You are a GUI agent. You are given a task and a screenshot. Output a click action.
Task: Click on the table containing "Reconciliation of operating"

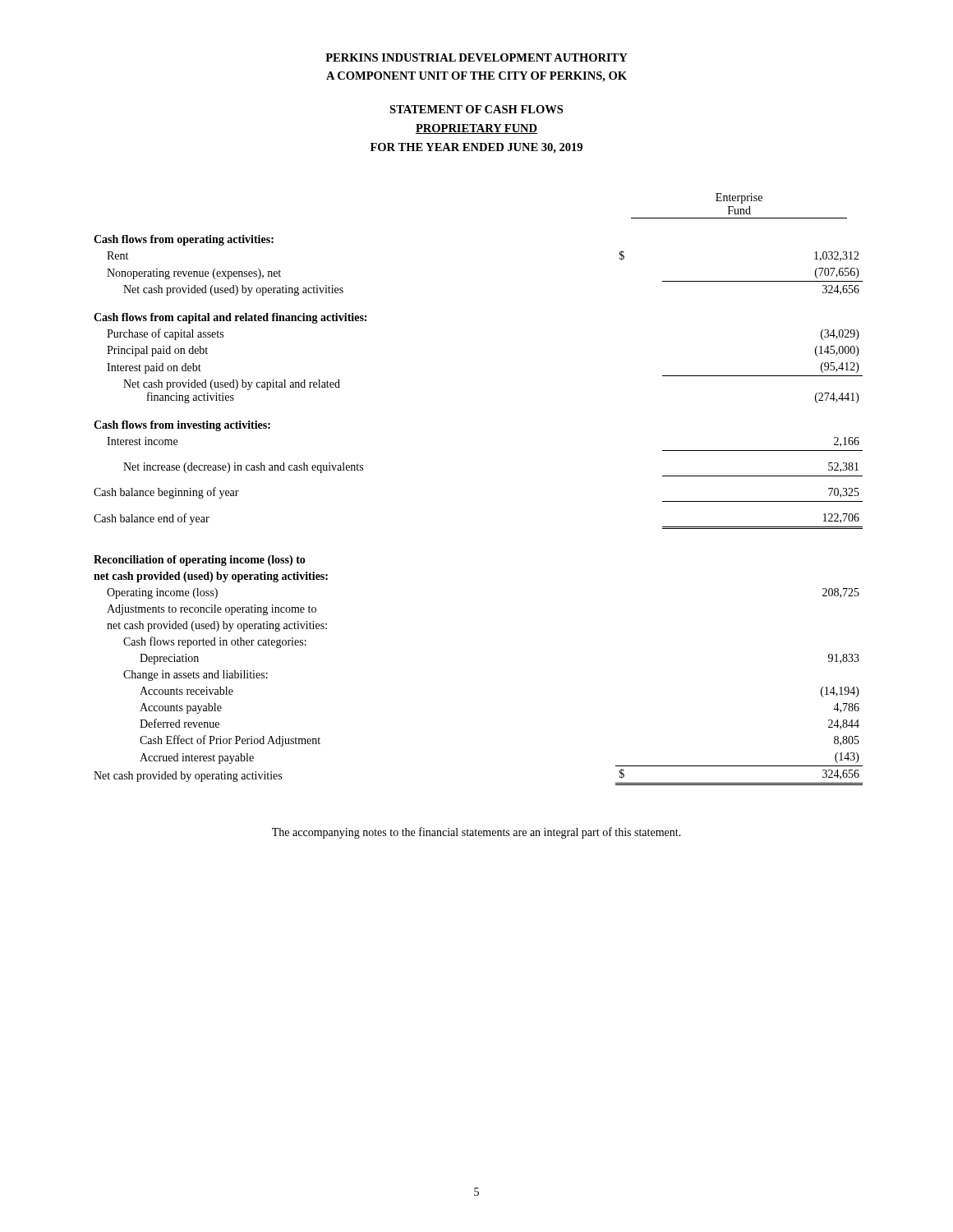[x=476, y=488]
